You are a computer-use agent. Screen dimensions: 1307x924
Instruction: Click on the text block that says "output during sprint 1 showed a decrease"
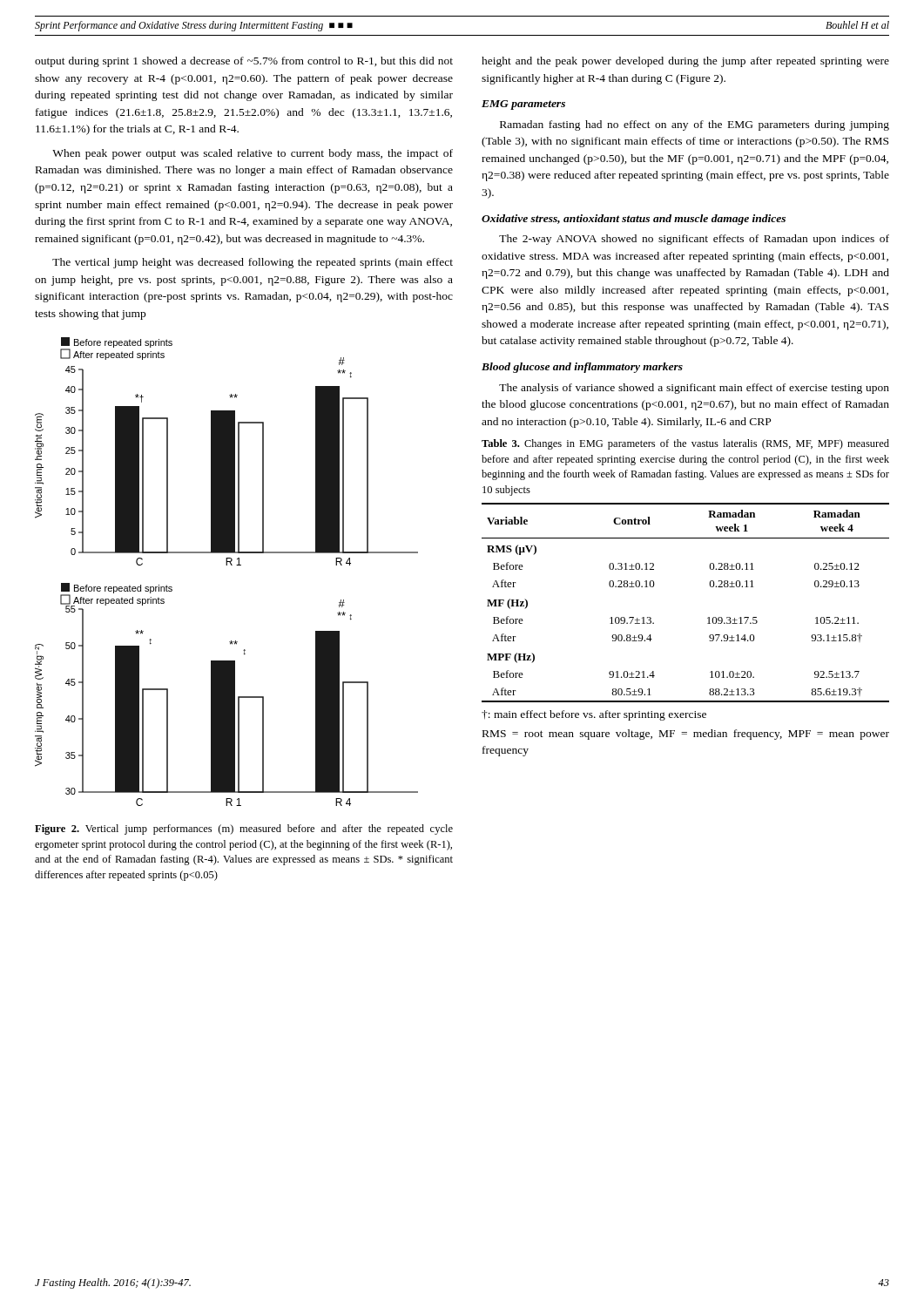[244, 95]
